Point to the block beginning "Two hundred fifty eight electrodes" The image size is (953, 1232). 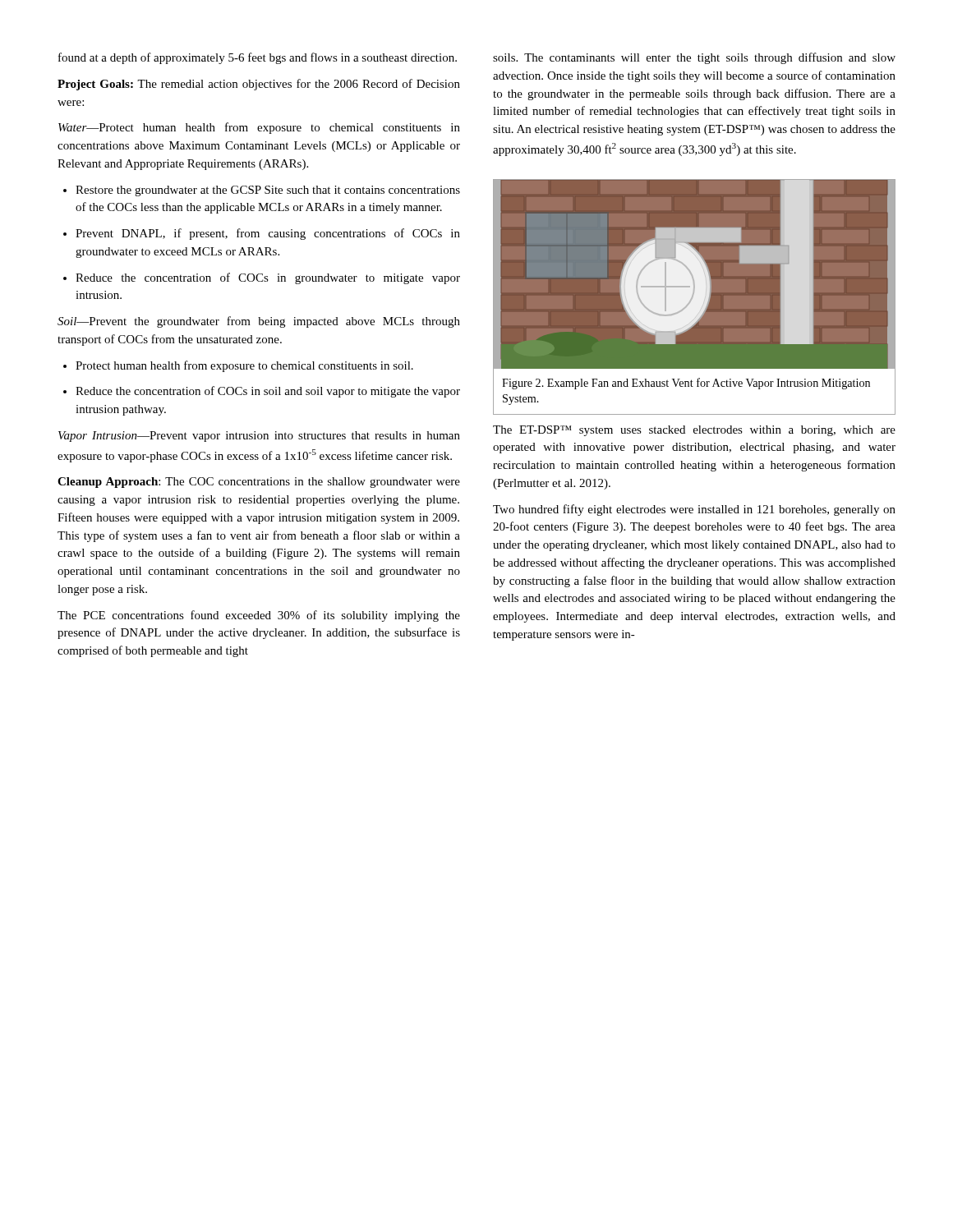pyautogui.click(x=694, y=572)
